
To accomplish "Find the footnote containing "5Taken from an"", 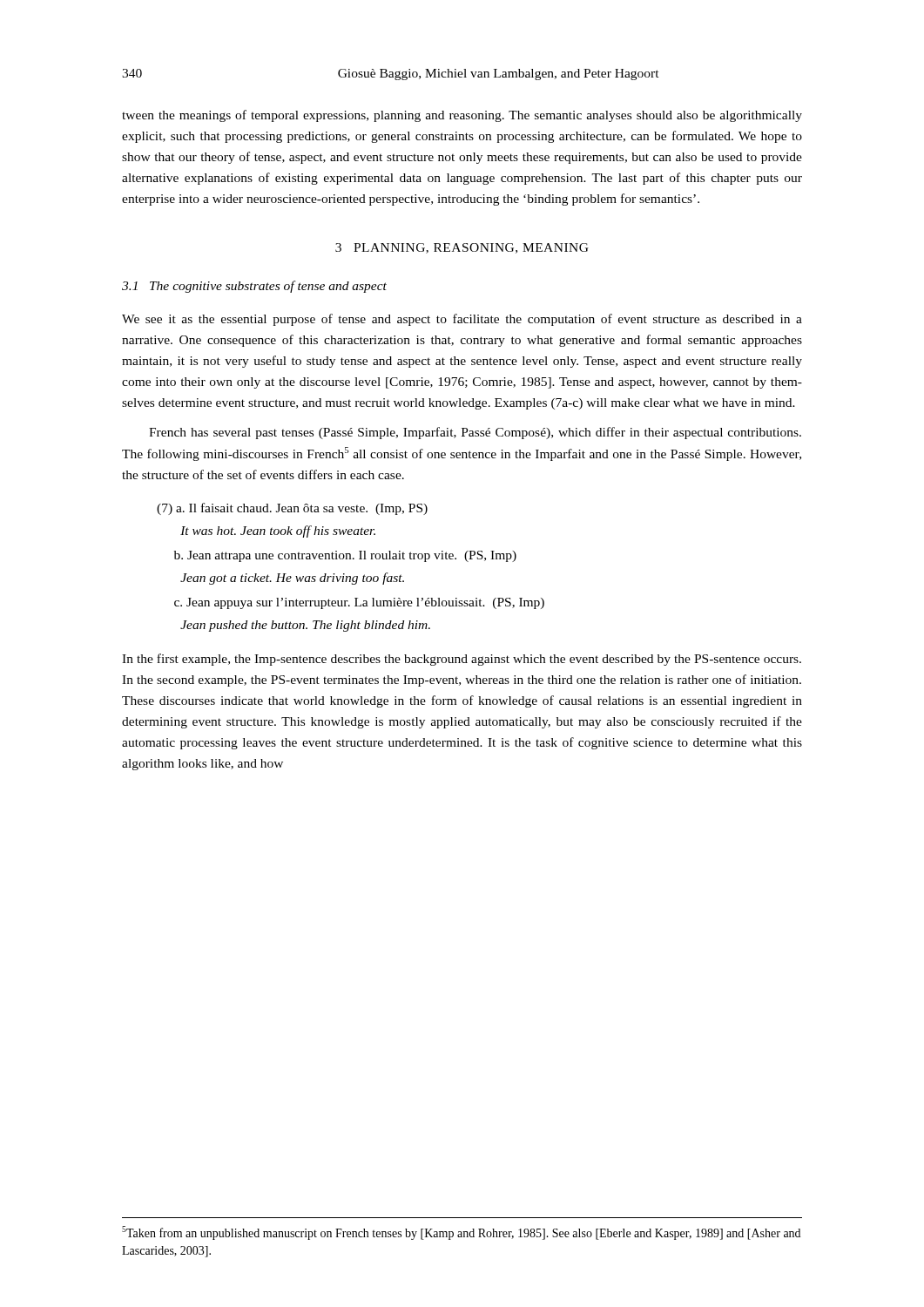I will tap(461, 1241).
